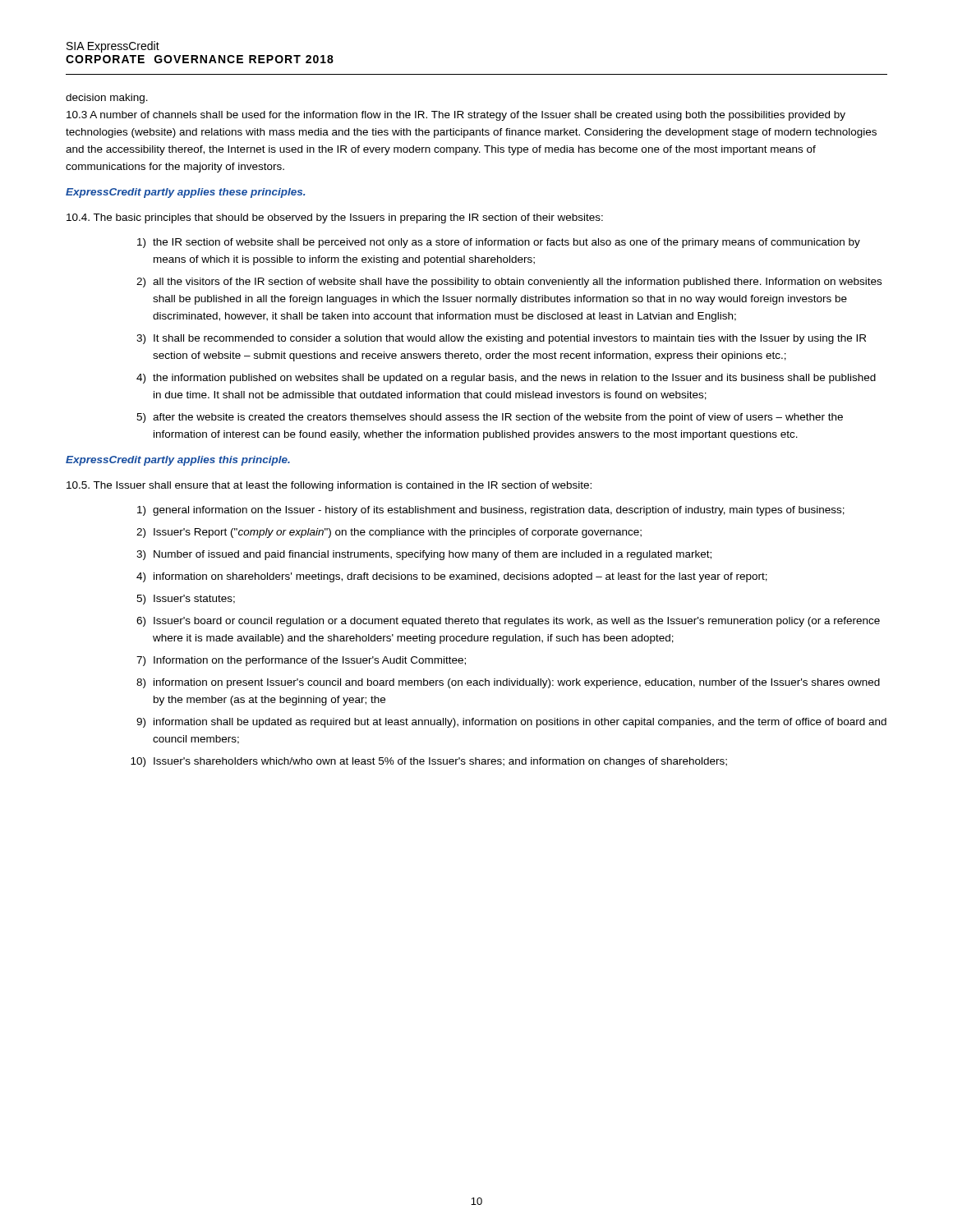Select the list item that says "9) information shall be updated as required but"
Viewport: 953px width, 1232px height.
[x=501, y=731]
